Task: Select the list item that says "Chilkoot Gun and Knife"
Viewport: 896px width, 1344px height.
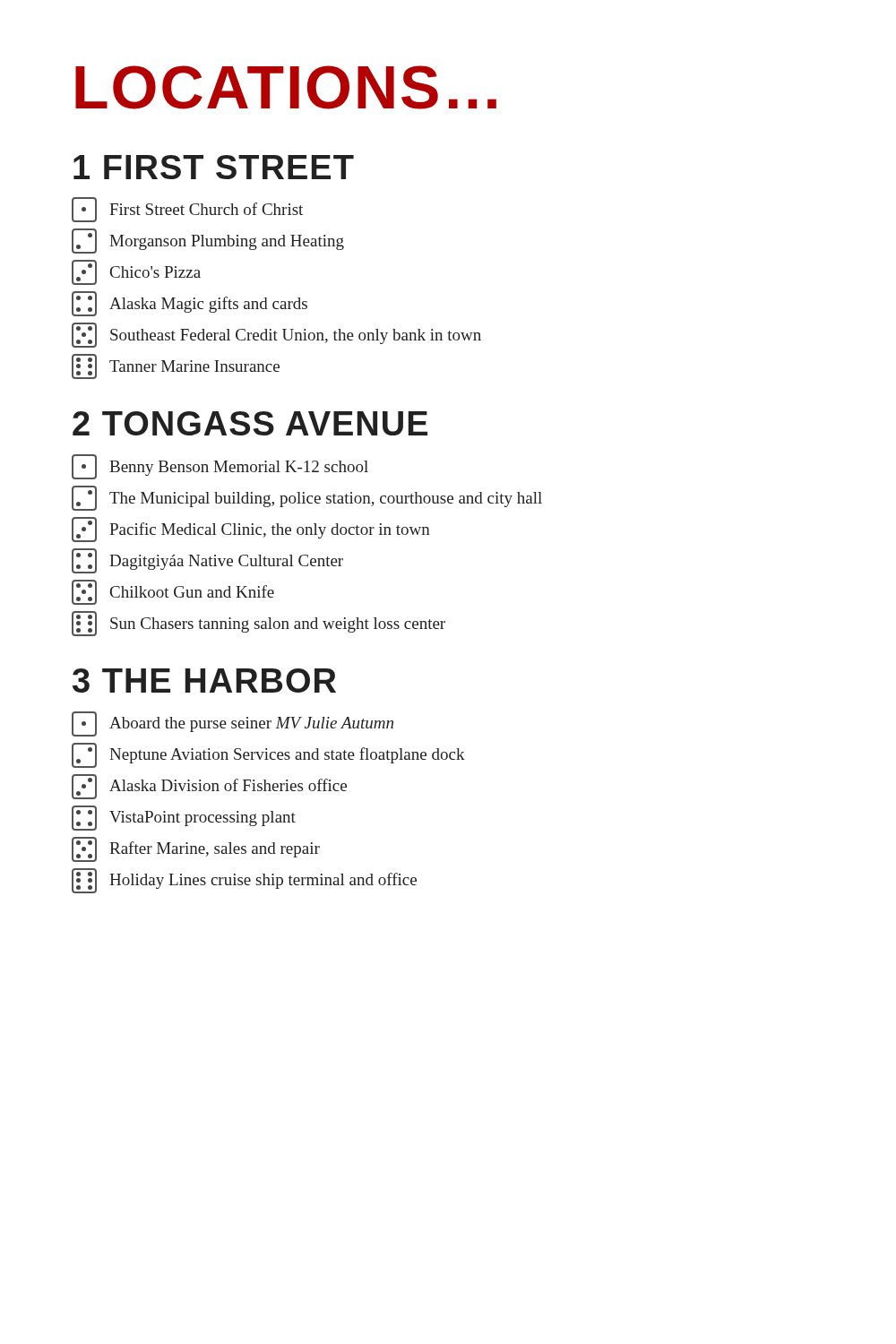Action: point(173,592)
